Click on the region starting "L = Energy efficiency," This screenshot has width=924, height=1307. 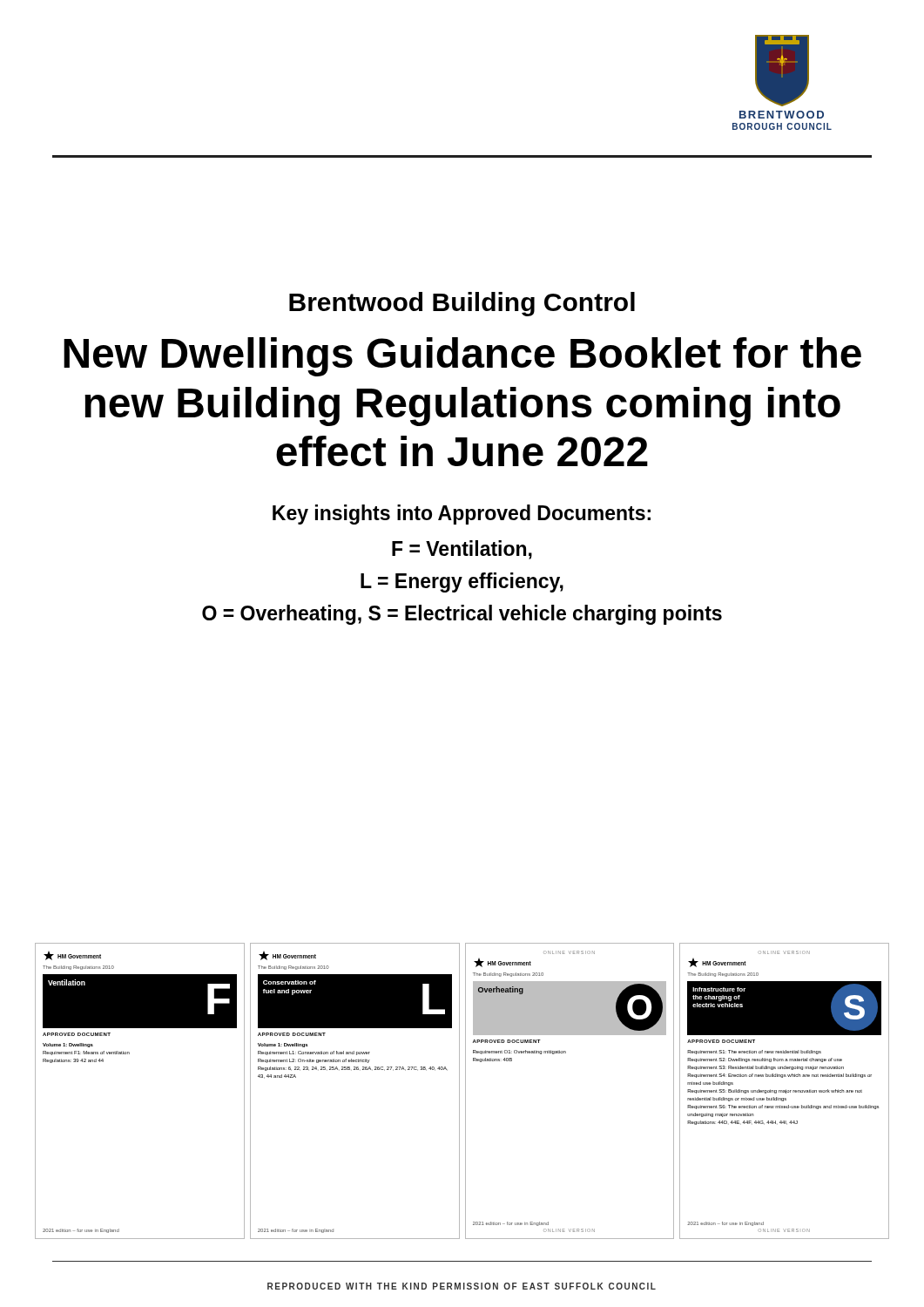pos(462,581)
